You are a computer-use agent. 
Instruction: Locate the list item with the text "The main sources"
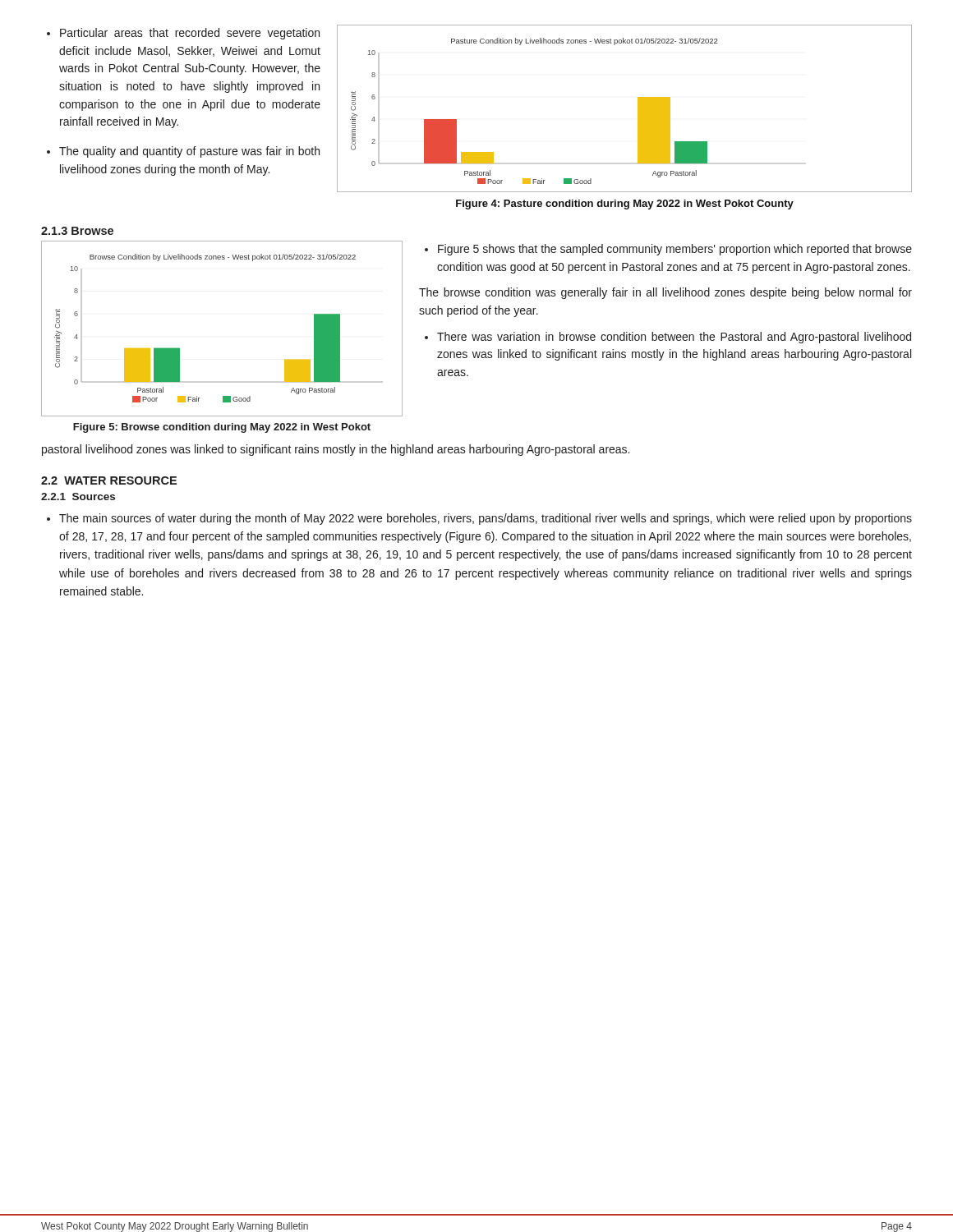[486, 555]
